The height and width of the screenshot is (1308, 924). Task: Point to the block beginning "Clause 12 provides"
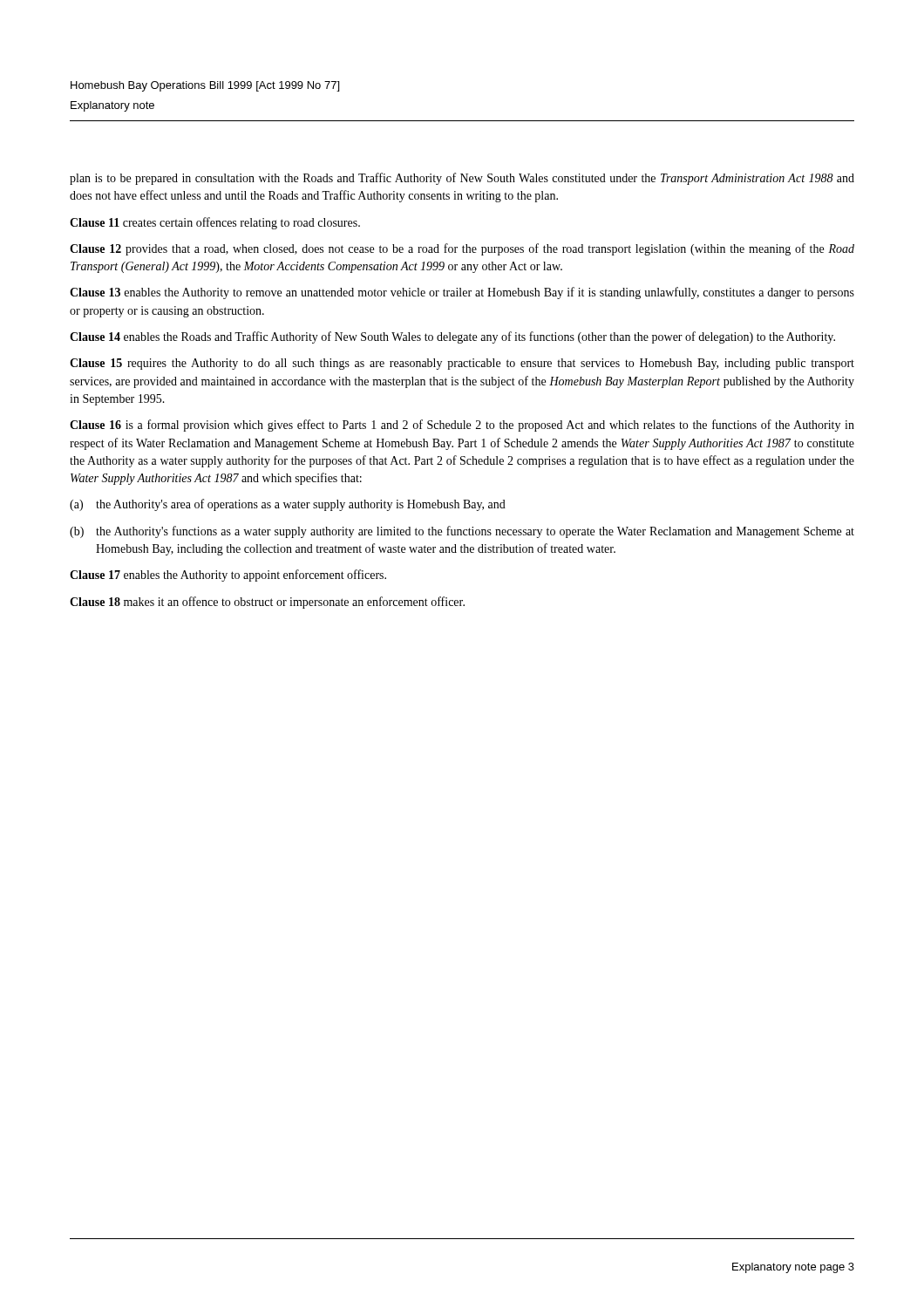[x=462, y=258]
